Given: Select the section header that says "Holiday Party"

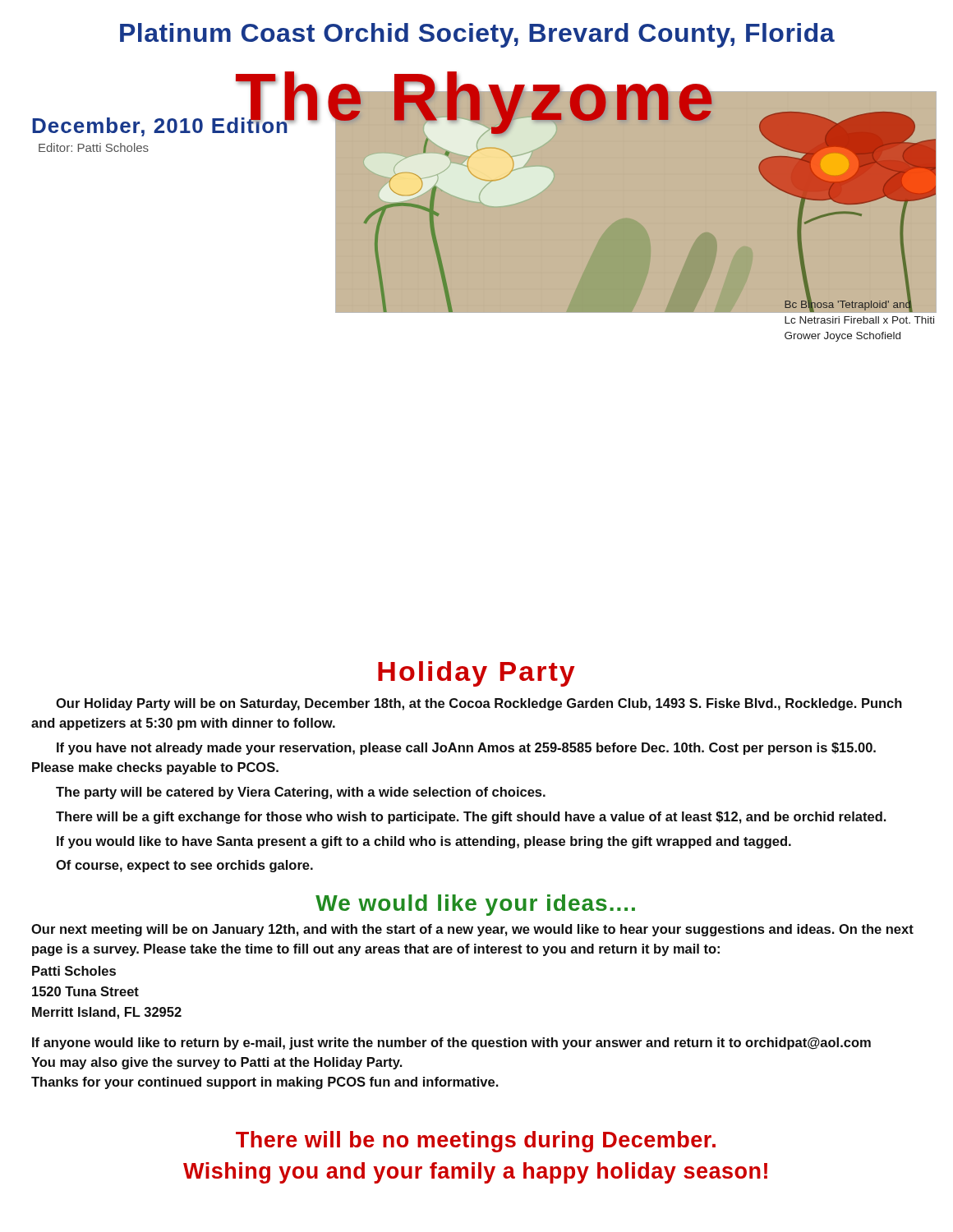Looking at the screenshot, I should click(476, 671).
